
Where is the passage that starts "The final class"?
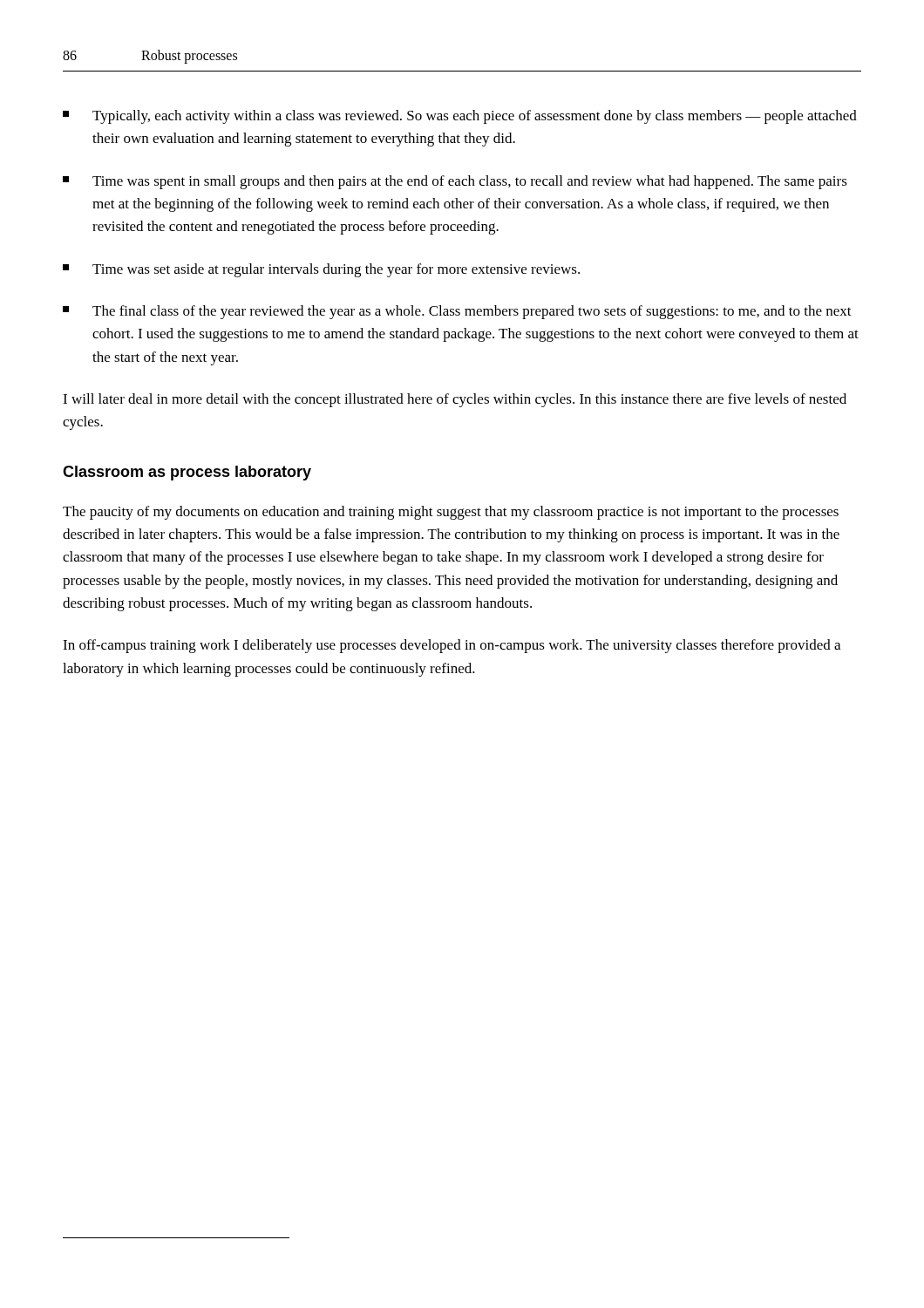pos(462,335)
